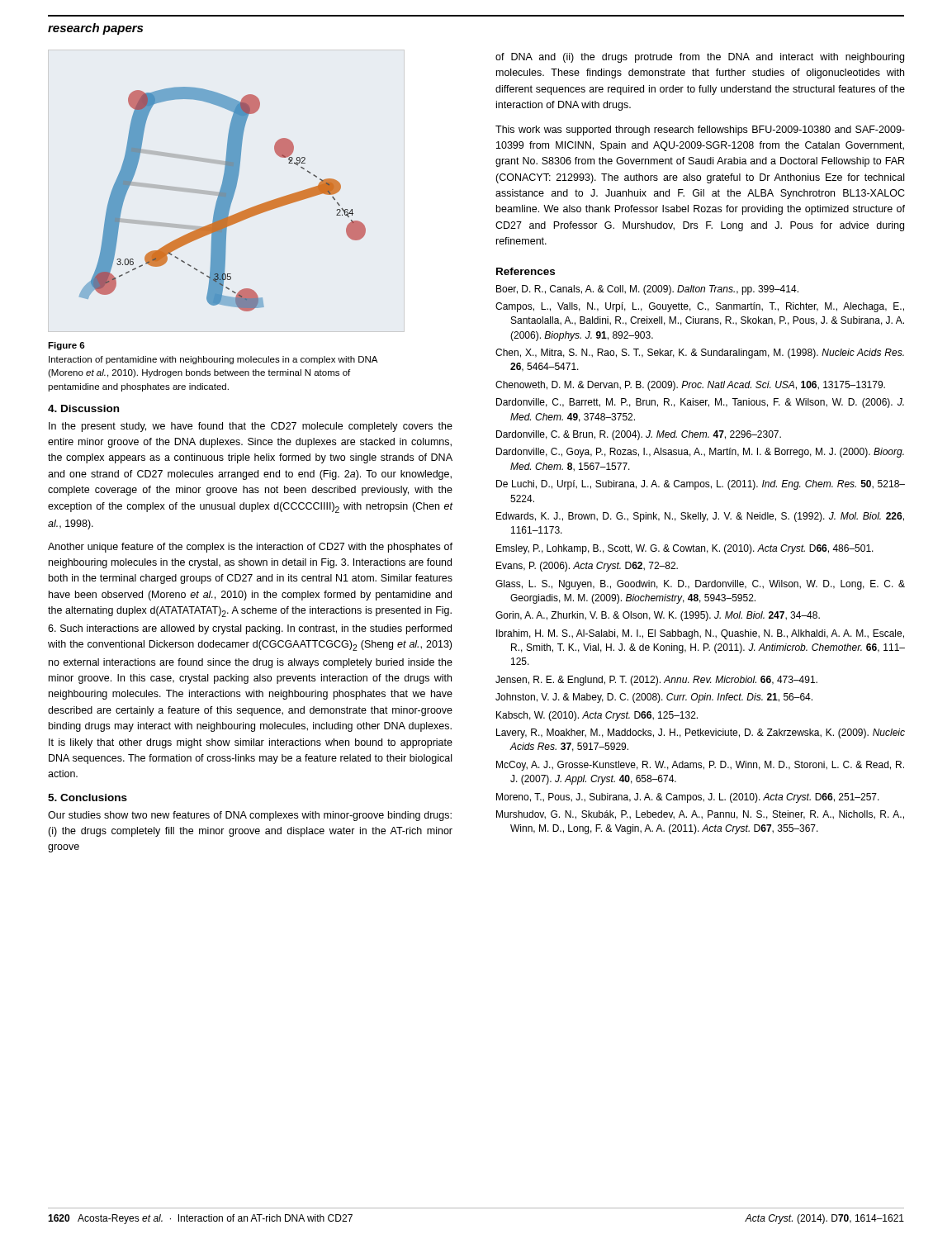Viewport: 952px width, 1239px height.
Task: Where is the passage that starts "Gorin, A. A., Zhurkin, V."?
Action: [658, 616]
